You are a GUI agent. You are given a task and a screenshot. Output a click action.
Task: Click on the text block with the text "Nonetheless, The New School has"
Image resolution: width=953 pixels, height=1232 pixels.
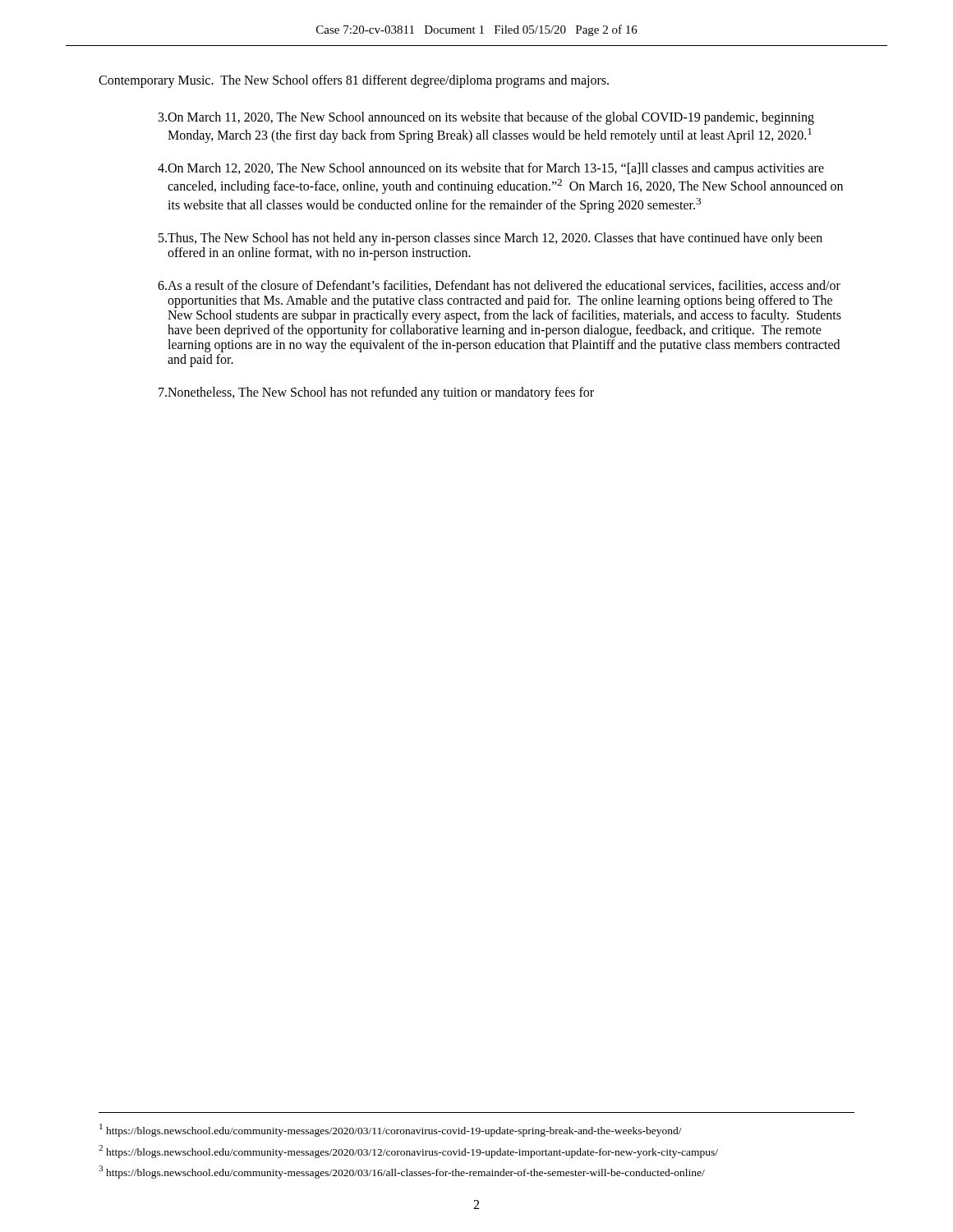point(476,393)
